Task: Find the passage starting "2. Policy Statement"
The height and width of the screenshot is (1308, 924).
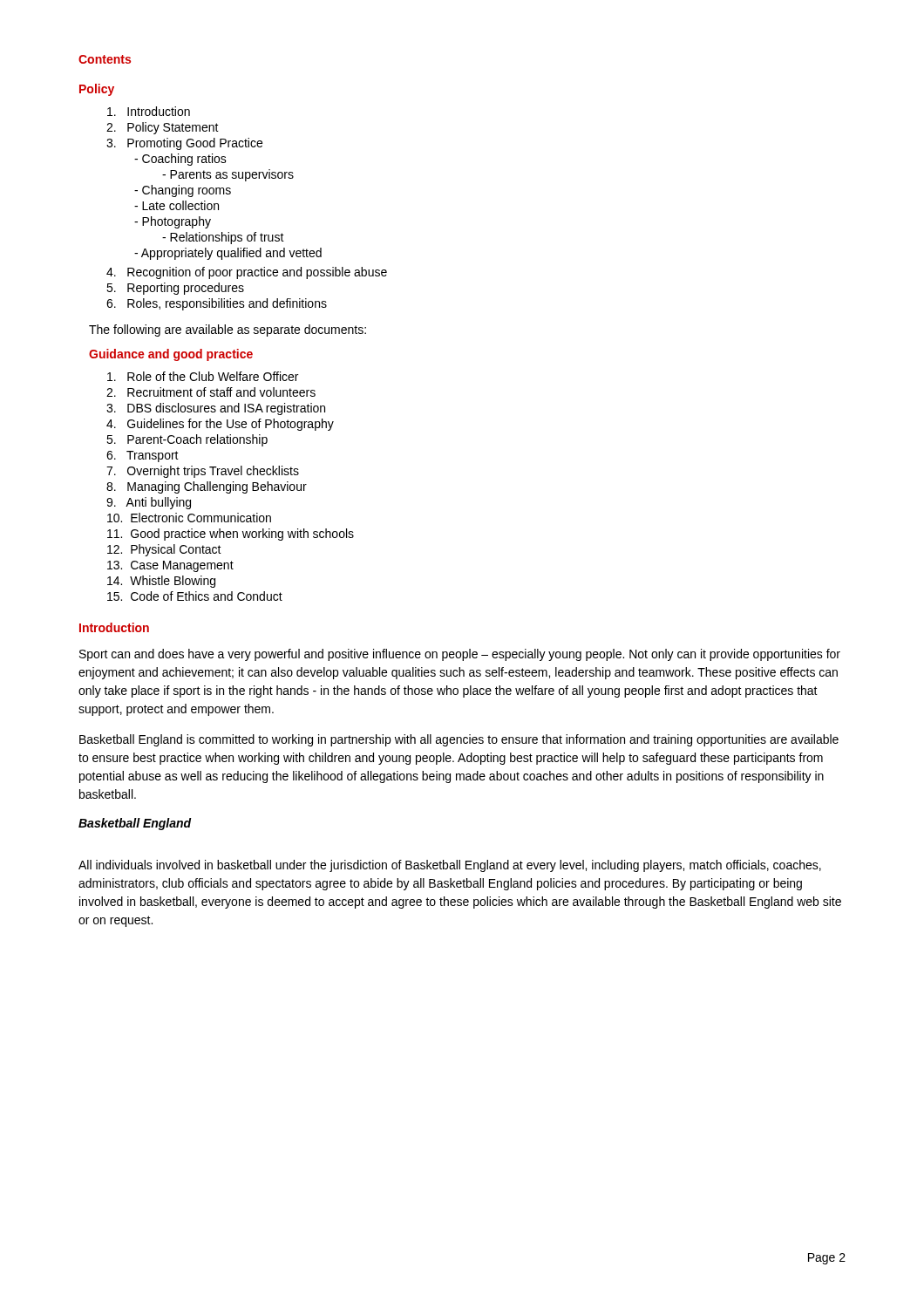Action: pyautogui.click(x=162, y=127)
